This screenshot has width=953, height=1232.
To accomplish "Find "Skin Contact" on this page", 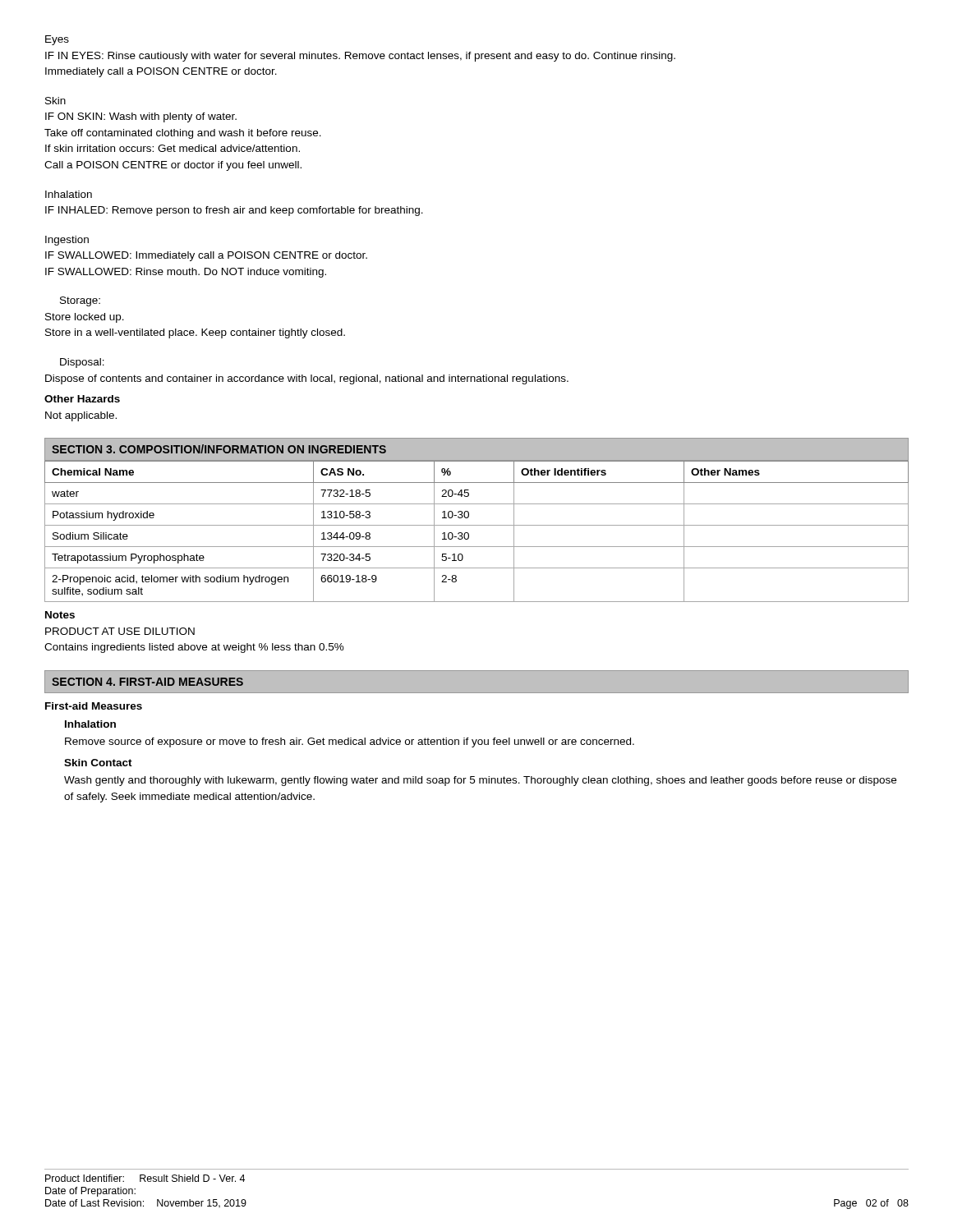I will click(98, 762).
